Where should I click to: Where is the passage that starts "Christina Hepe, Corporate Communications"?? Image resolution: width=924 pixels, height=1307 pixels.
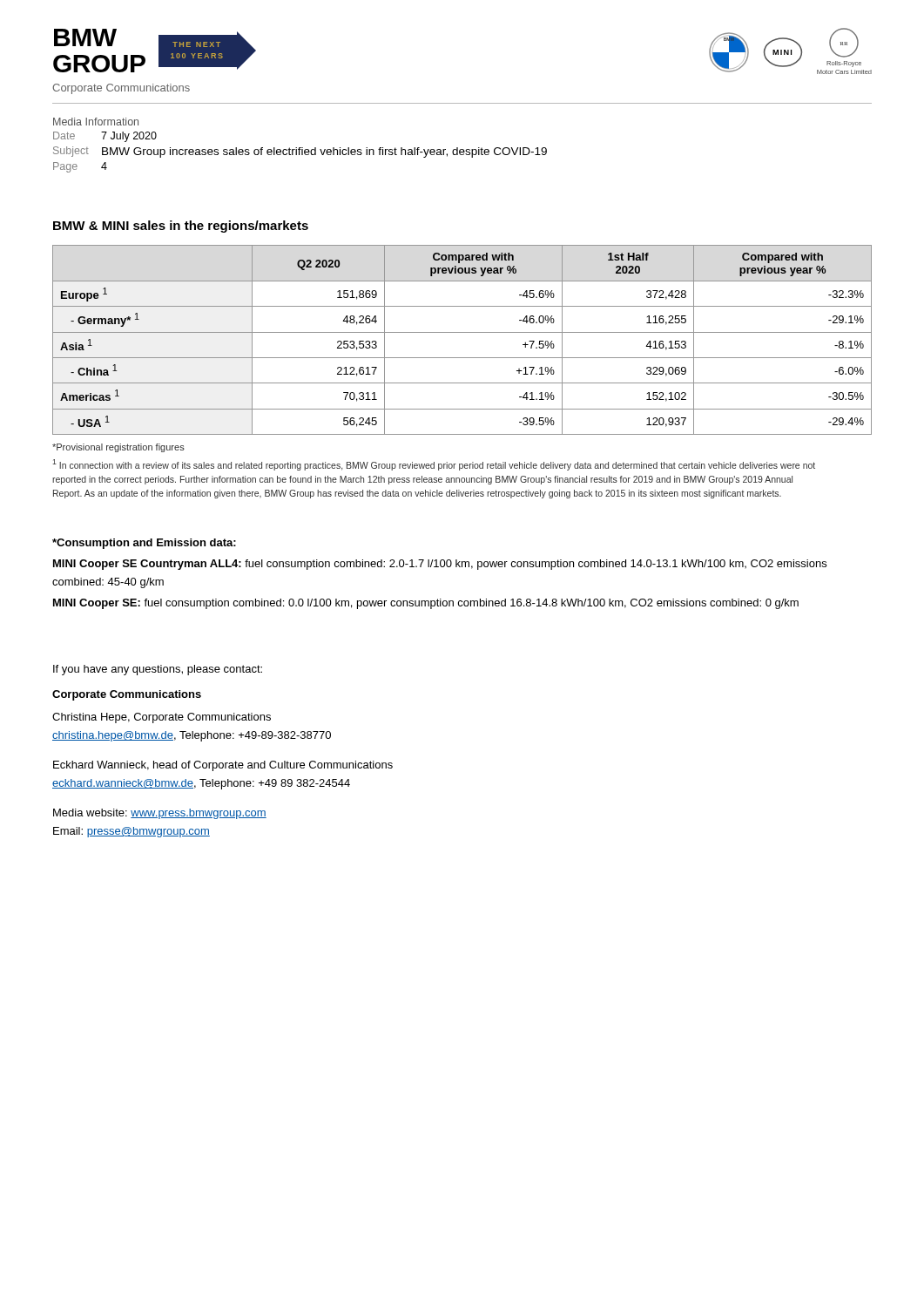pos(192,726)
